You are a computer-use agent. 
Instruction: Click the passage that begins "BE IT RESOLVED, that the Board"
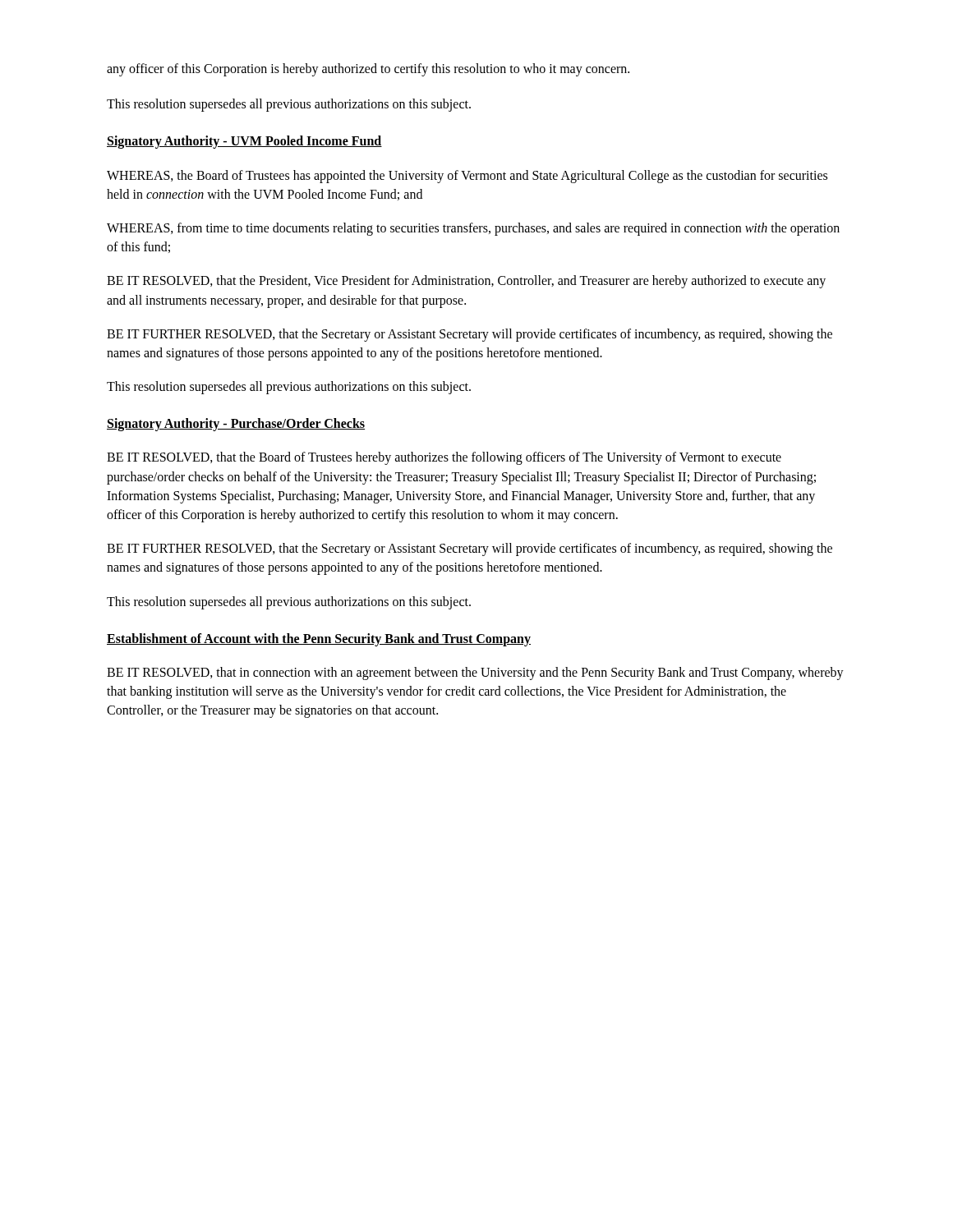[x=462, y=486]
